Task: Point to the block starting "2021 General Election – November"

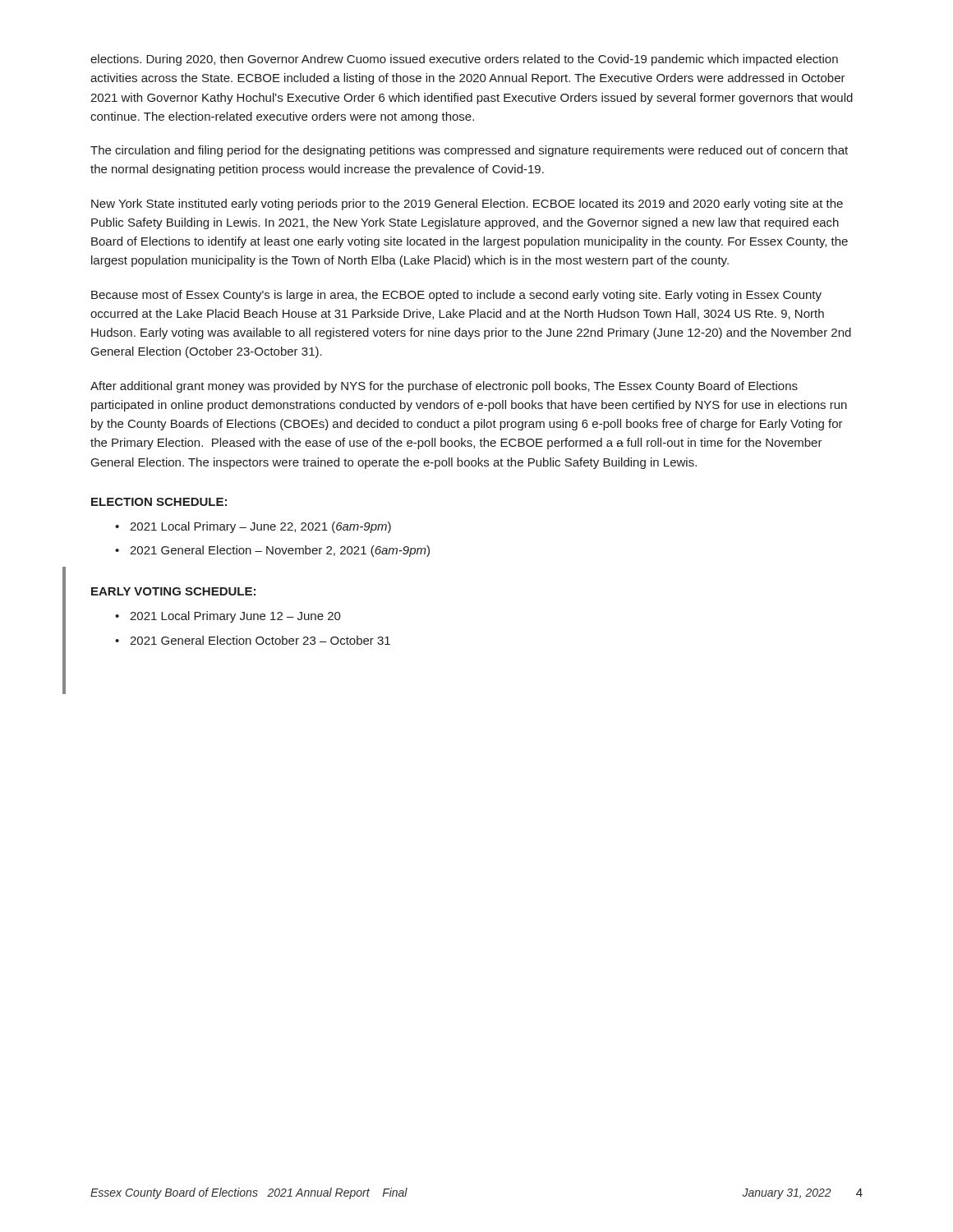Action: (x=280, y=550)
